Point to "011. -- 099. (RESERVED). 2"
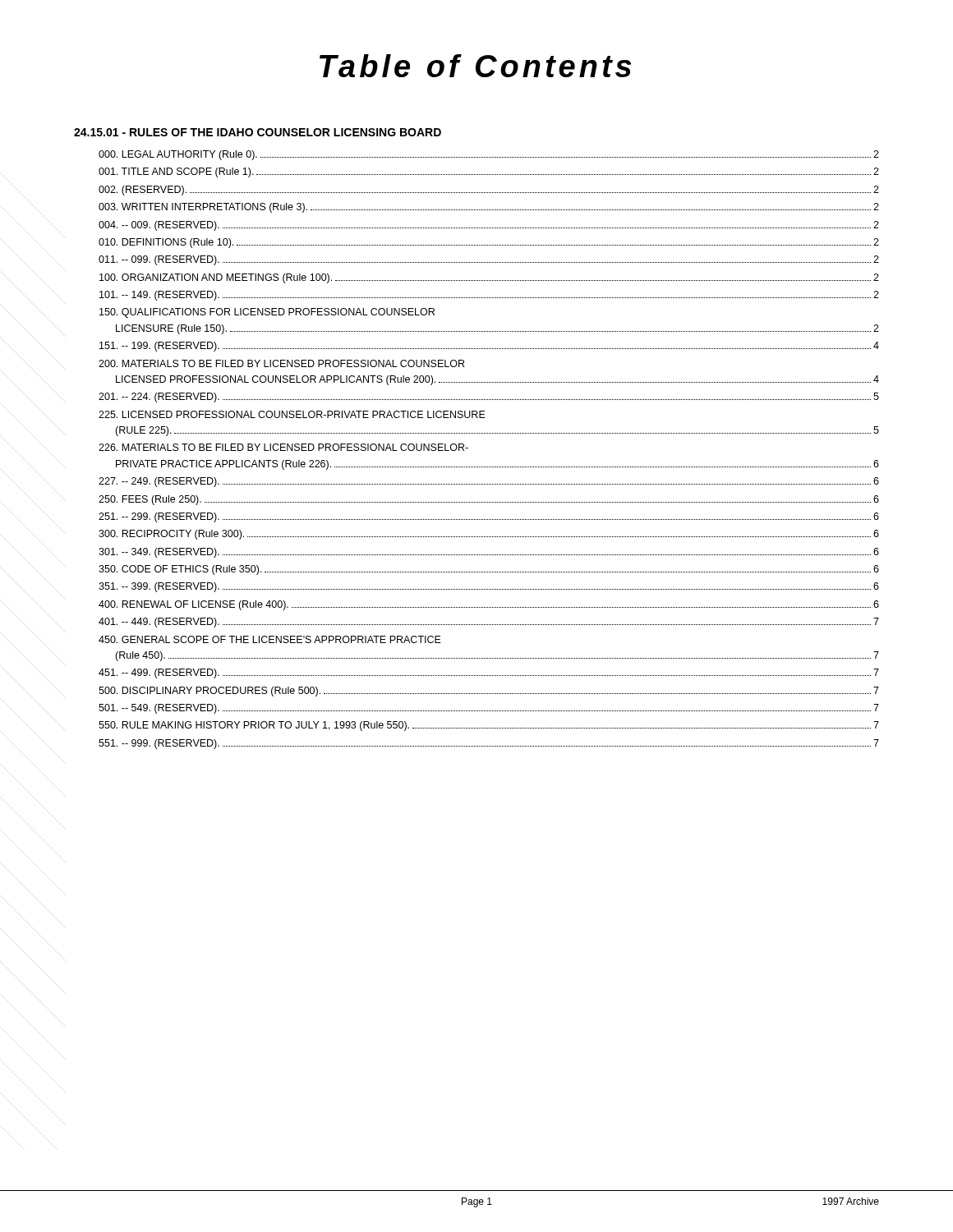 pos(489,260)
